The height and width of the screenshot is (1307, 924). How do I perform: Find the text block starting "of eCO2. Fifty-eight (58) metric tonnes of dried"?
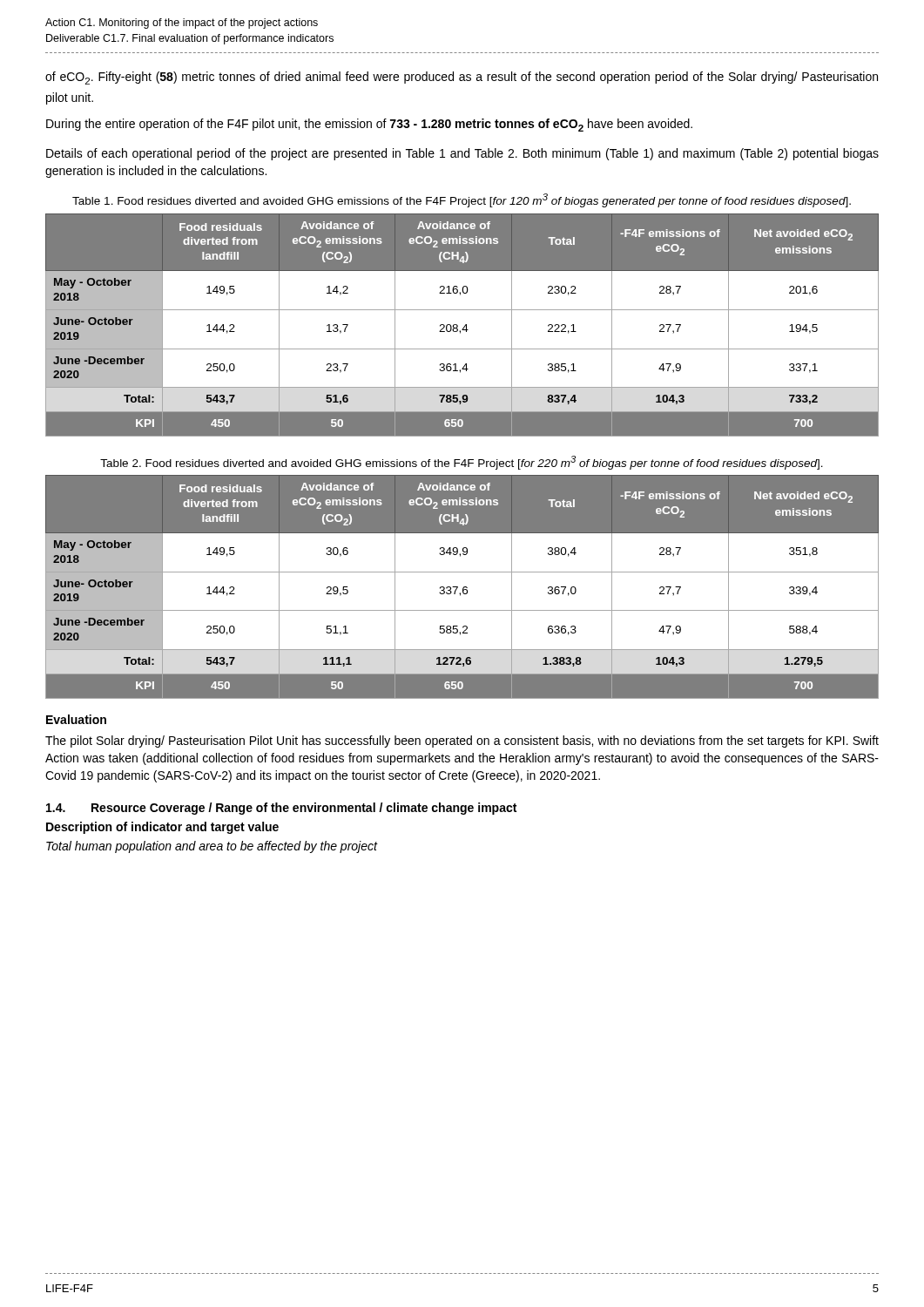point(462,87)
